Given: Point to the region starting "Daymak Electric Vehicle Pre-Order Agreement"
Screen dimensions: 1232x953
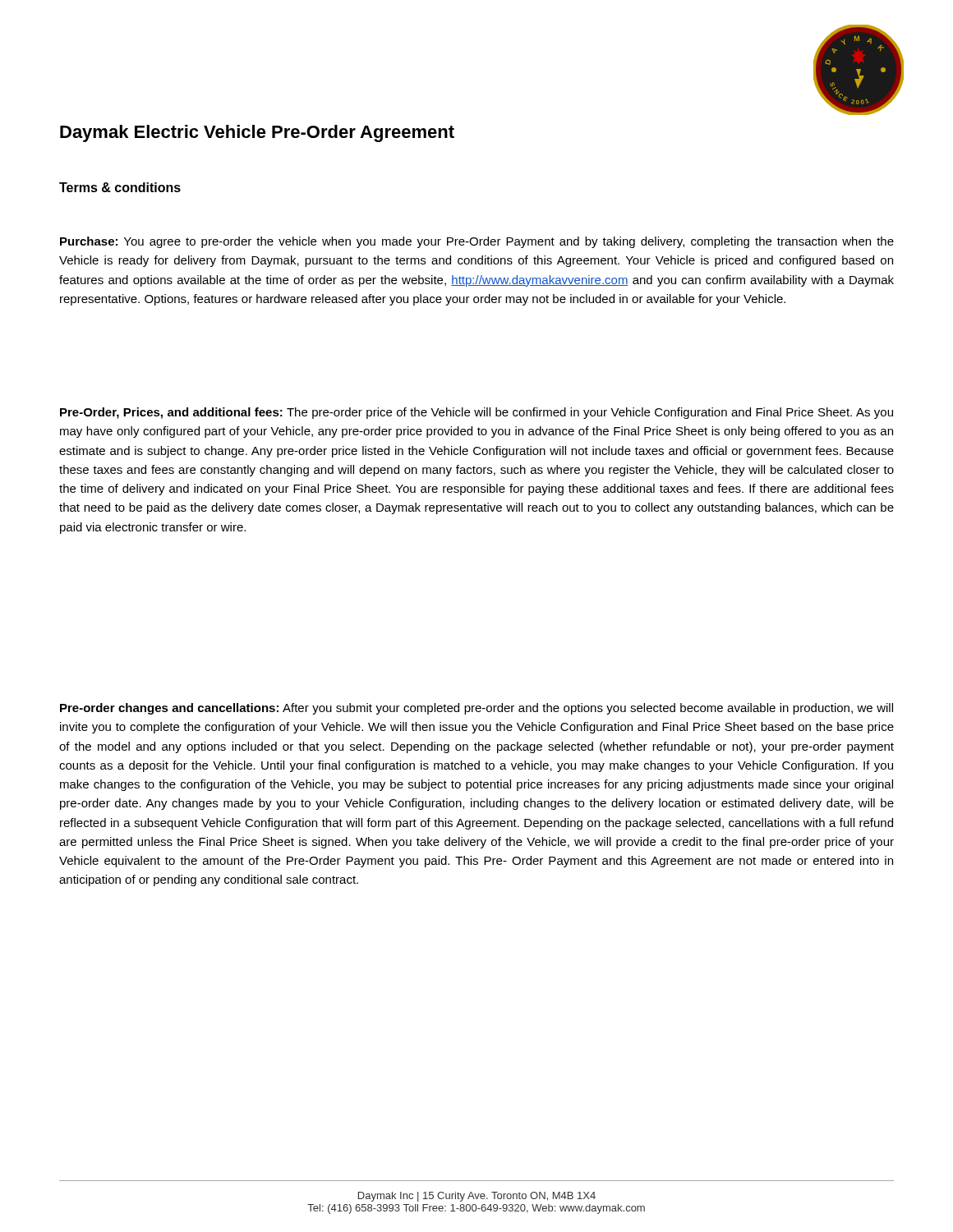Looking at the screenshot, I should (257, 132).
